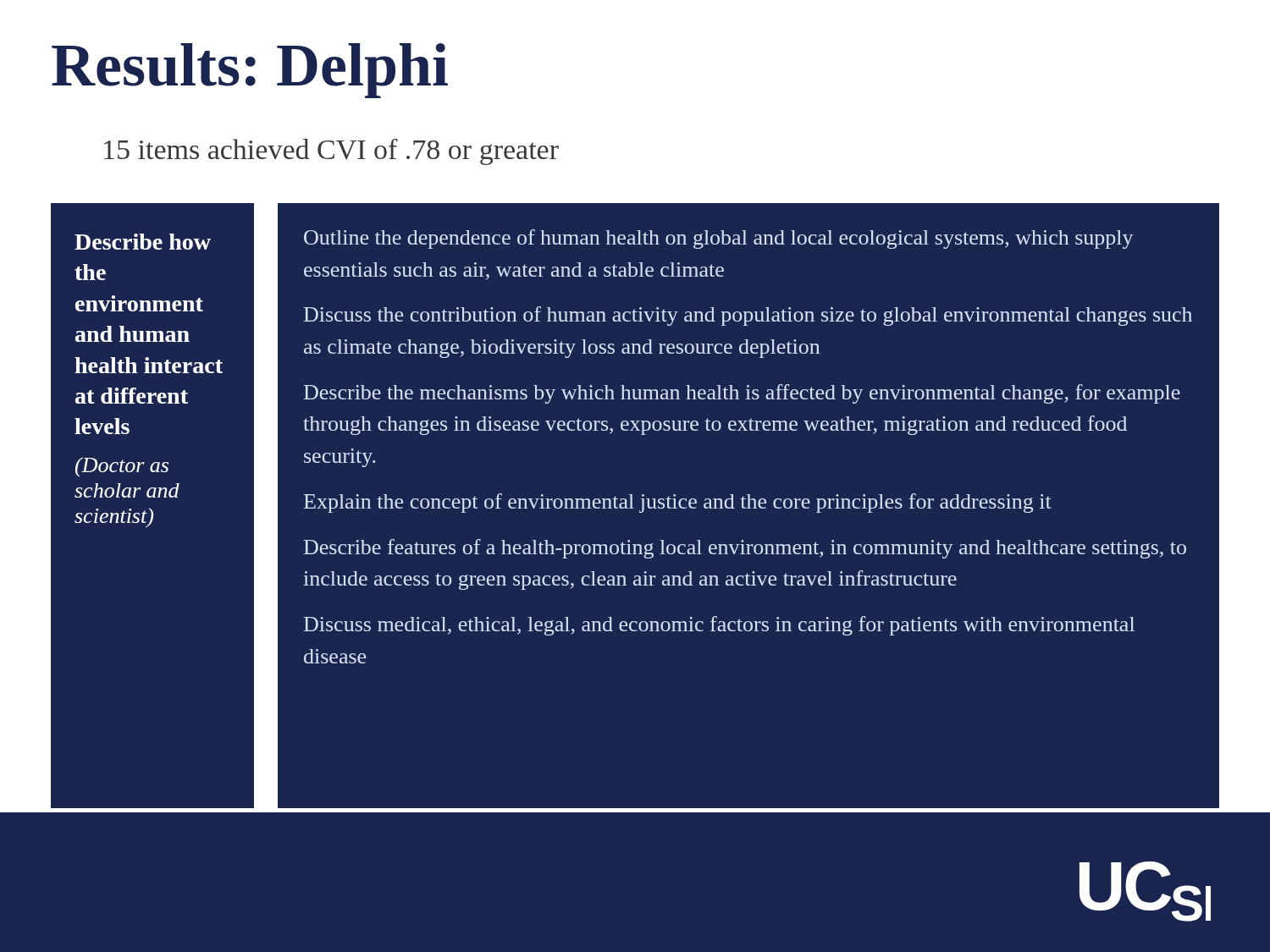The width and height of the screenshot is (1270, 952).
Task: Point to the element starting "Describe features of a"
Action: [x=745, y=563]
